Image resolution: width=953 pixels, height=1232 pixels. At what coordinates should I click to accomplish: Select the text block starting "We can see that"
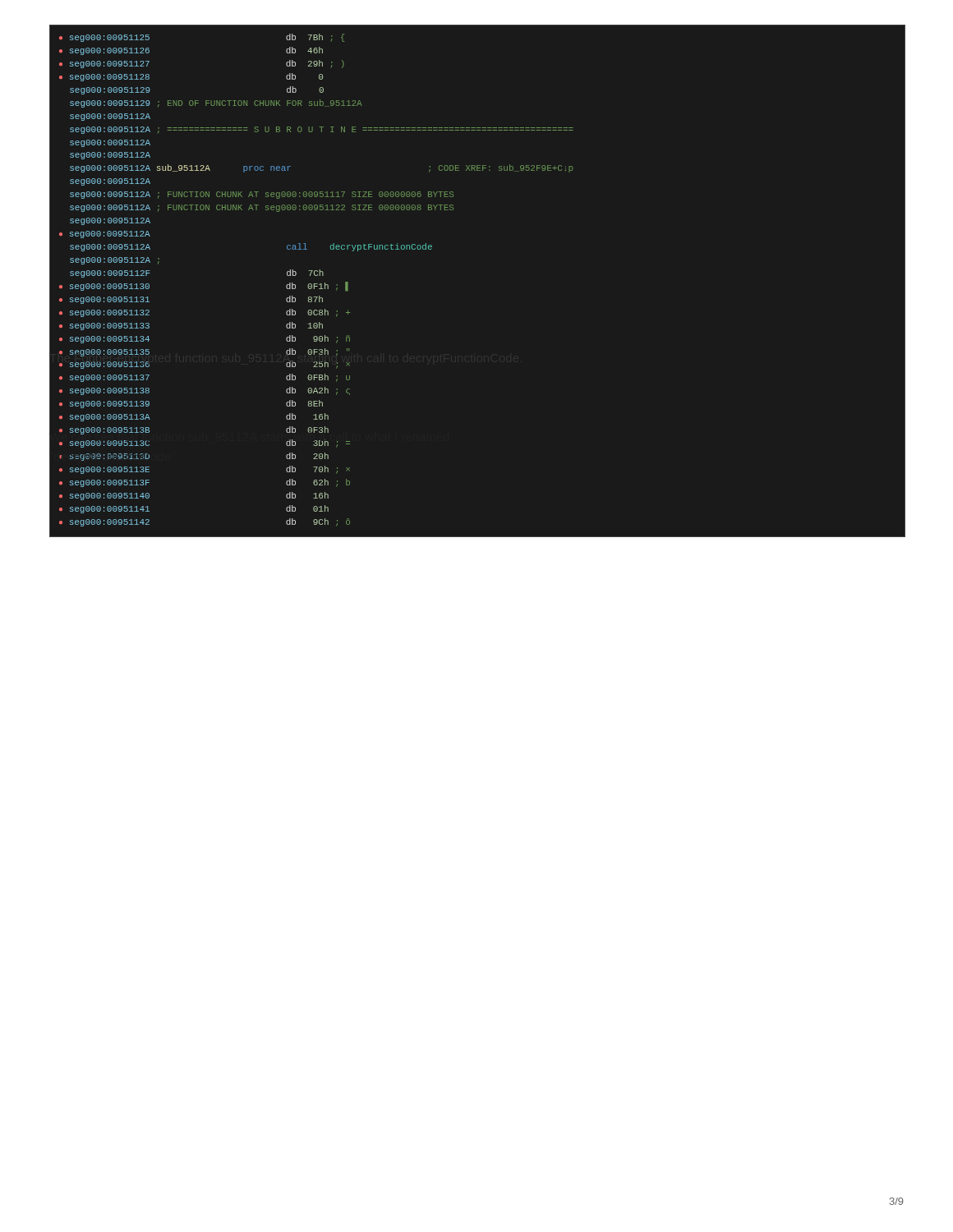(98, 446)
